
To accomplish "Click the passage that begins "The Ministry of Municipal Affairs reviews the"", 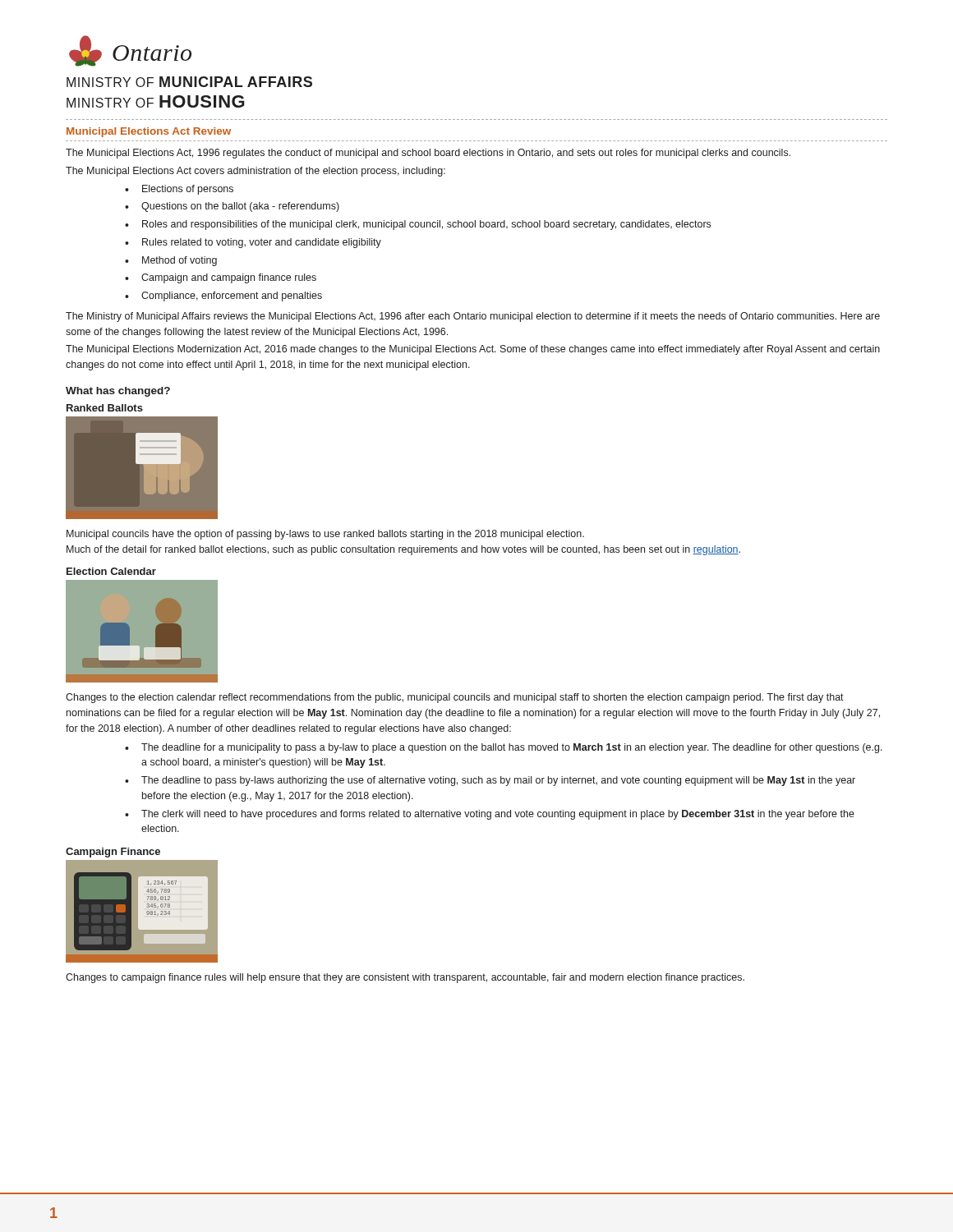I will pyautogui.click(x=473, y=324).
